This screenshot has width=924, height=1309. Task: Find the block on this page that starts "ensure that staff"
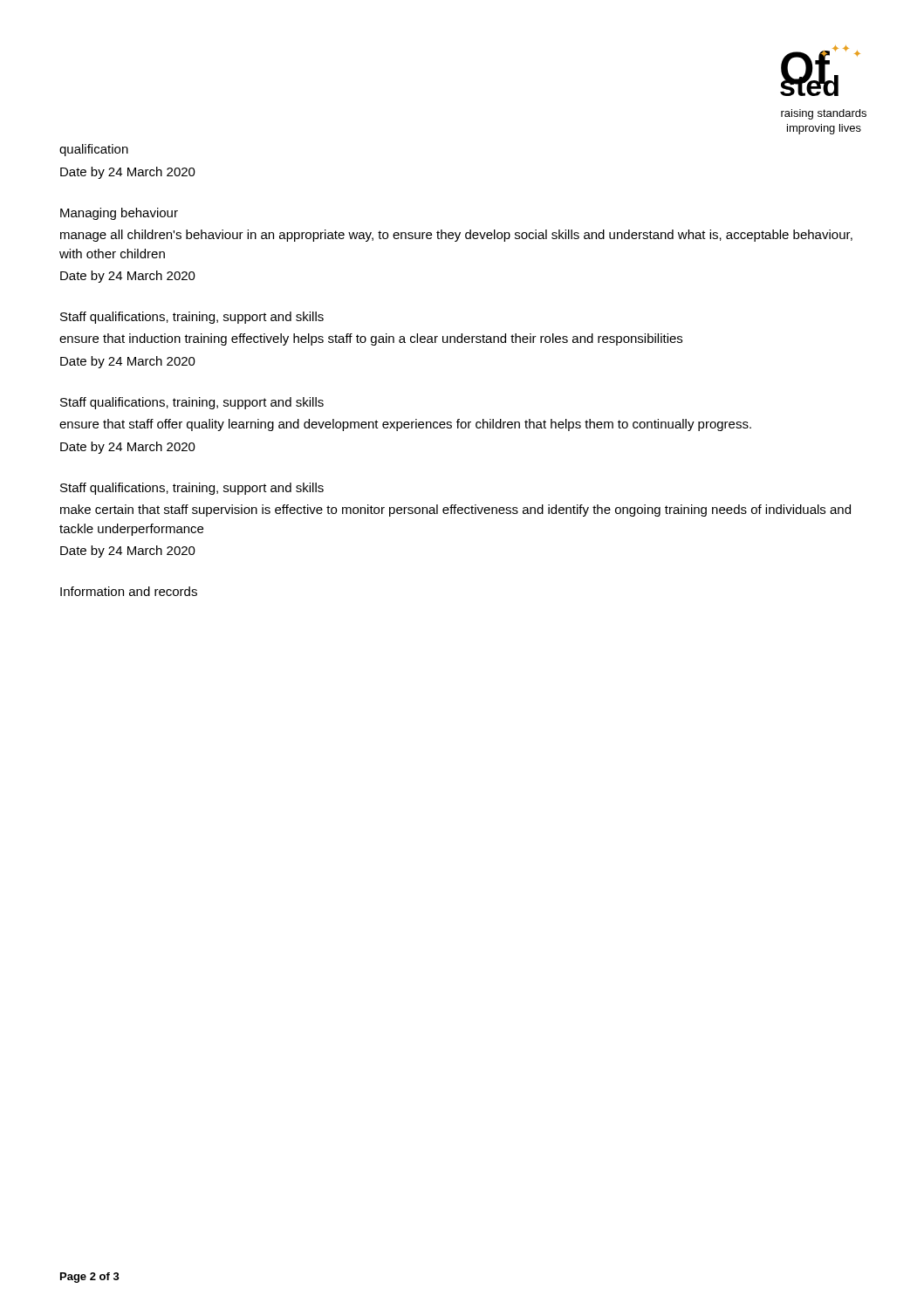click(x=462, y=424)
